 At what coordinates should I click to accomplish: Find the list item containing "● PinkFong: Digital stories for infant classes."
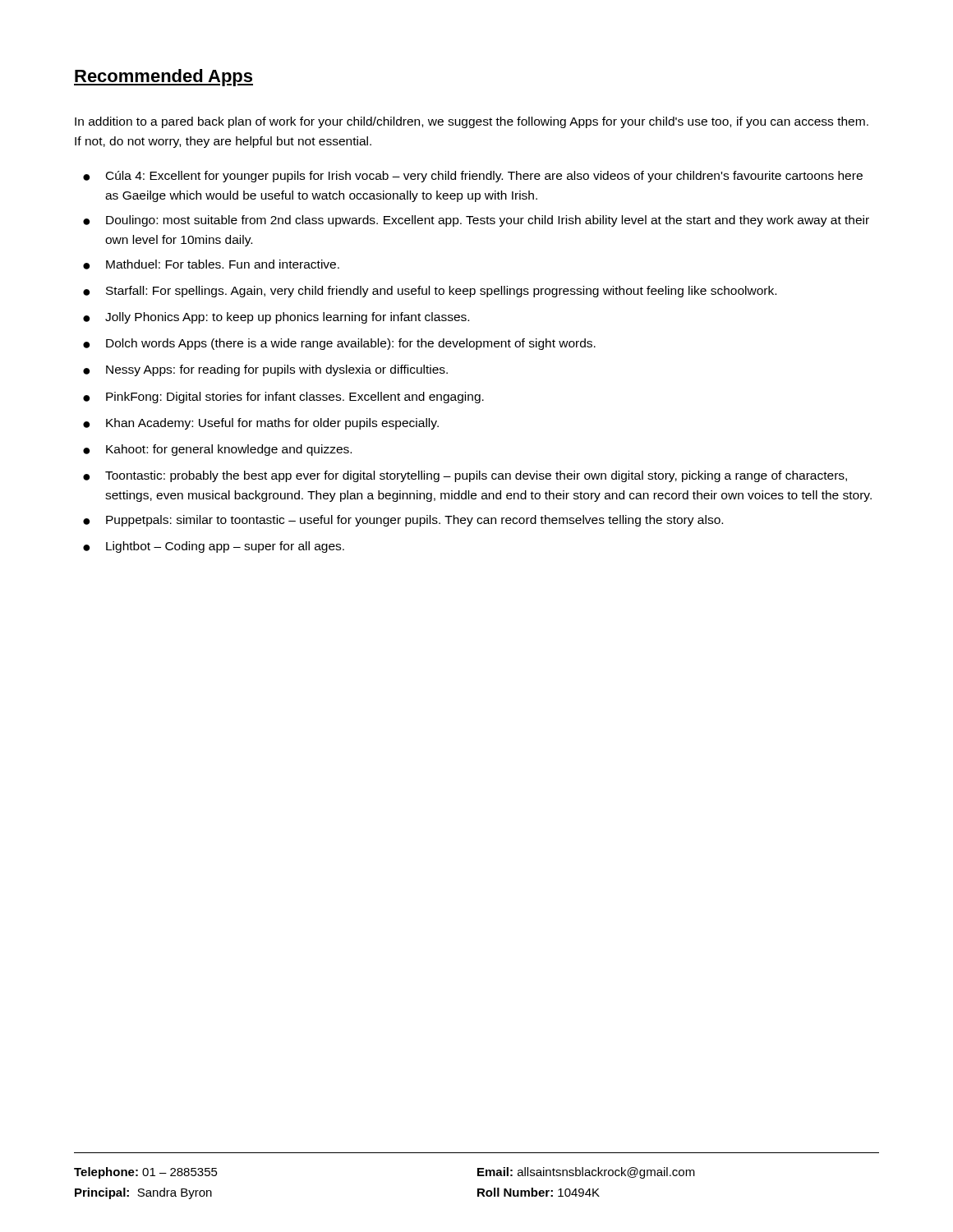[476, 397]
